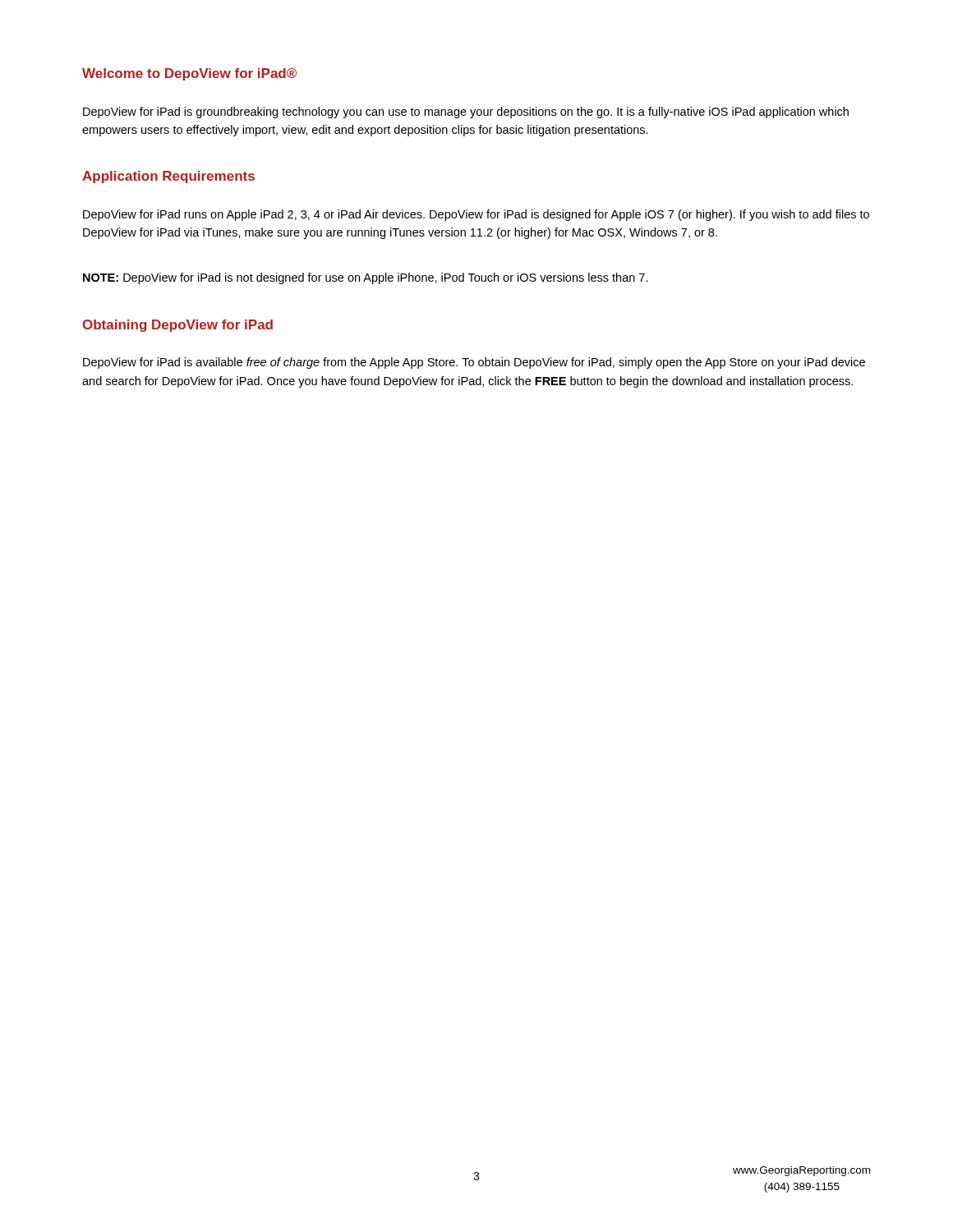Point to the text starting "DepoView for iPad runs"
The height and width of the screenshot is (1232, 953).
pyautogui.click(x=476, y=224)
